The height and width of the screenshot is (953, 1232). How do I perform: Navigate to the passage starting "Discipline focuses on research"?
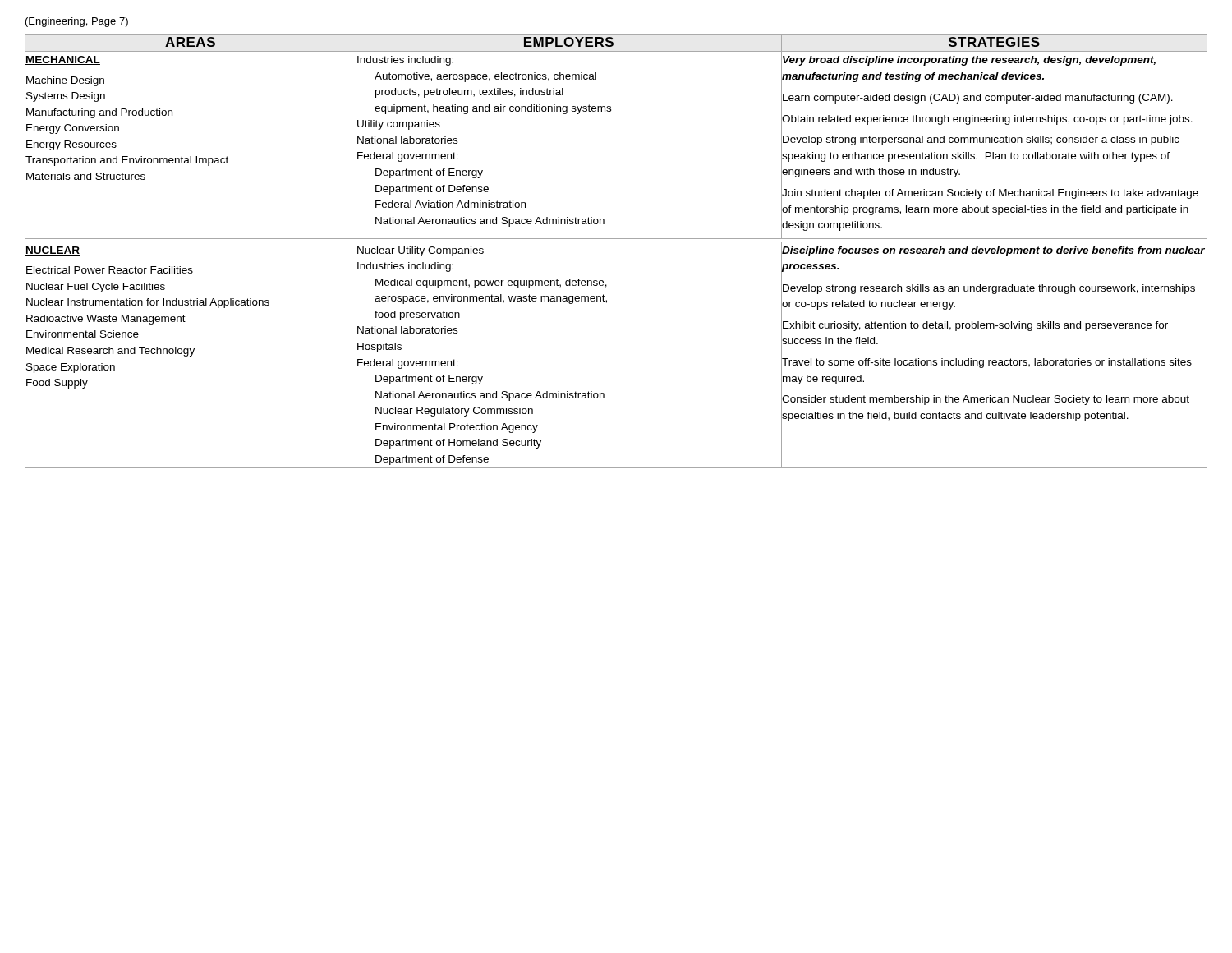[994, 333]
